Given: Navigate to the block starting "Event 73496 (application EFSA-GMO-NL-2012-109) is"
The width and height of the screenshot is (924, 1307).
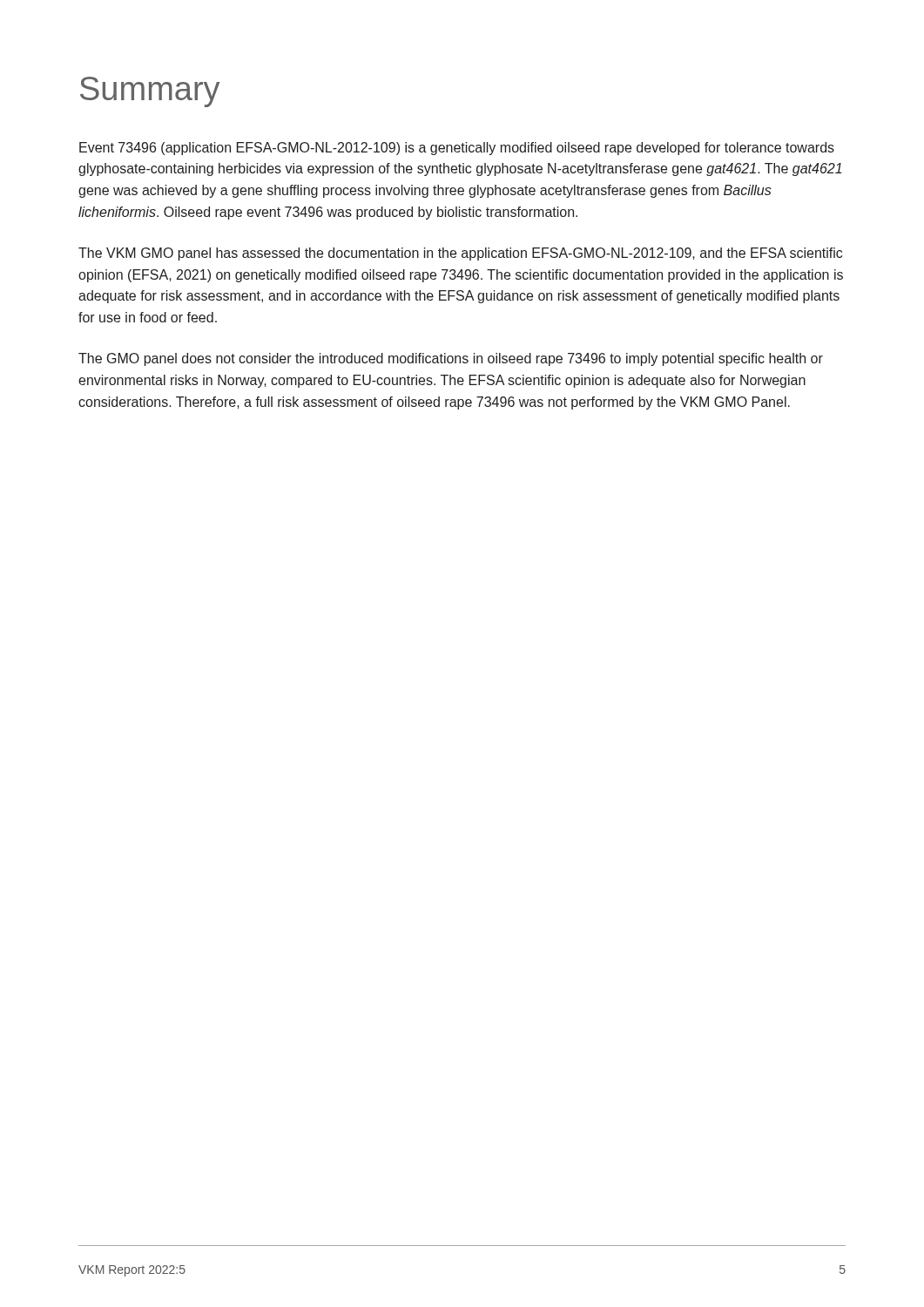Looking at the screenshot, I should pos(461,180).
